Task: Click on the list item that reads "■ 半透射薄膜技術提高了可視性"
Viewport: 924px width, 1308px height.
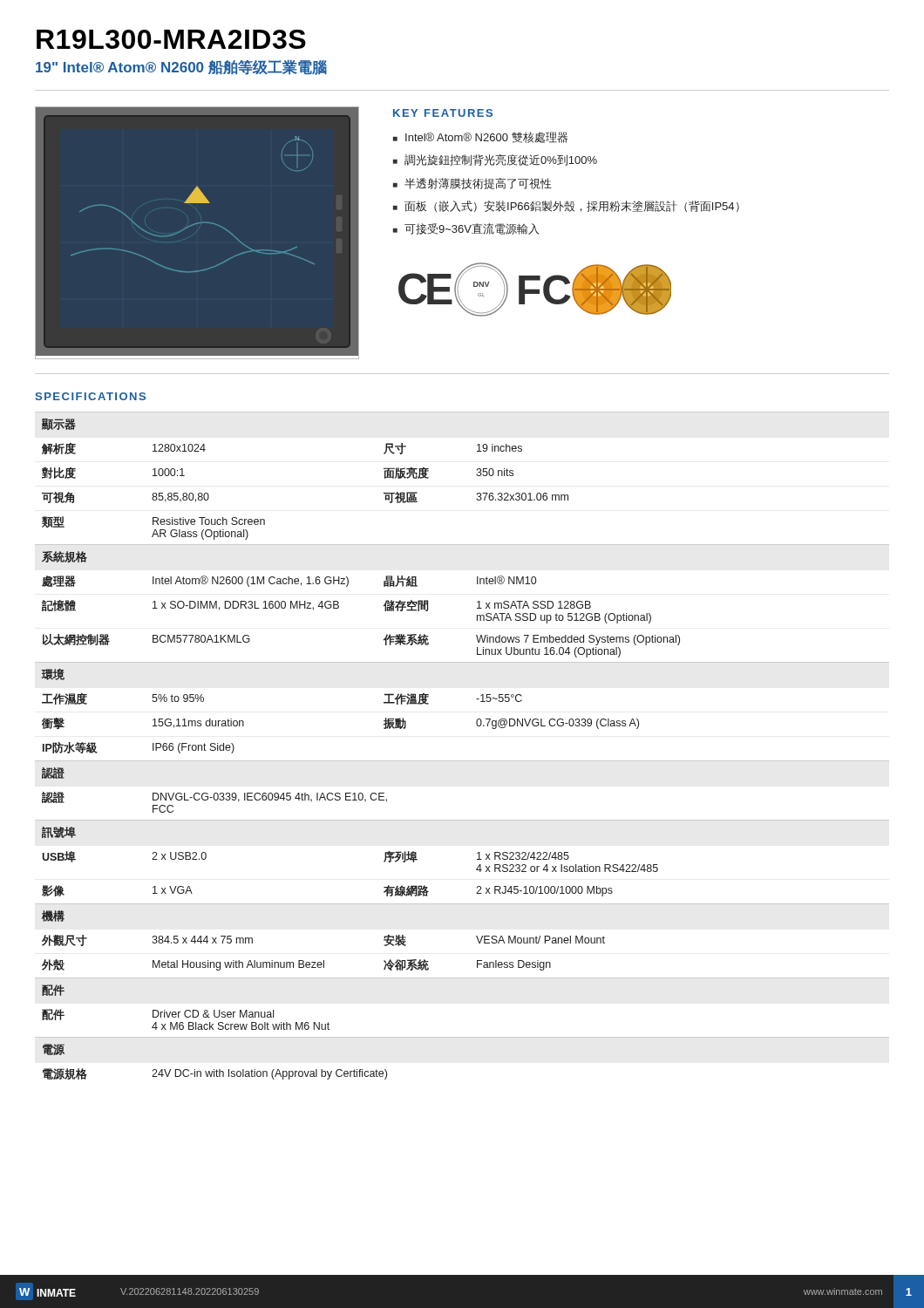Action: (472, 184)
